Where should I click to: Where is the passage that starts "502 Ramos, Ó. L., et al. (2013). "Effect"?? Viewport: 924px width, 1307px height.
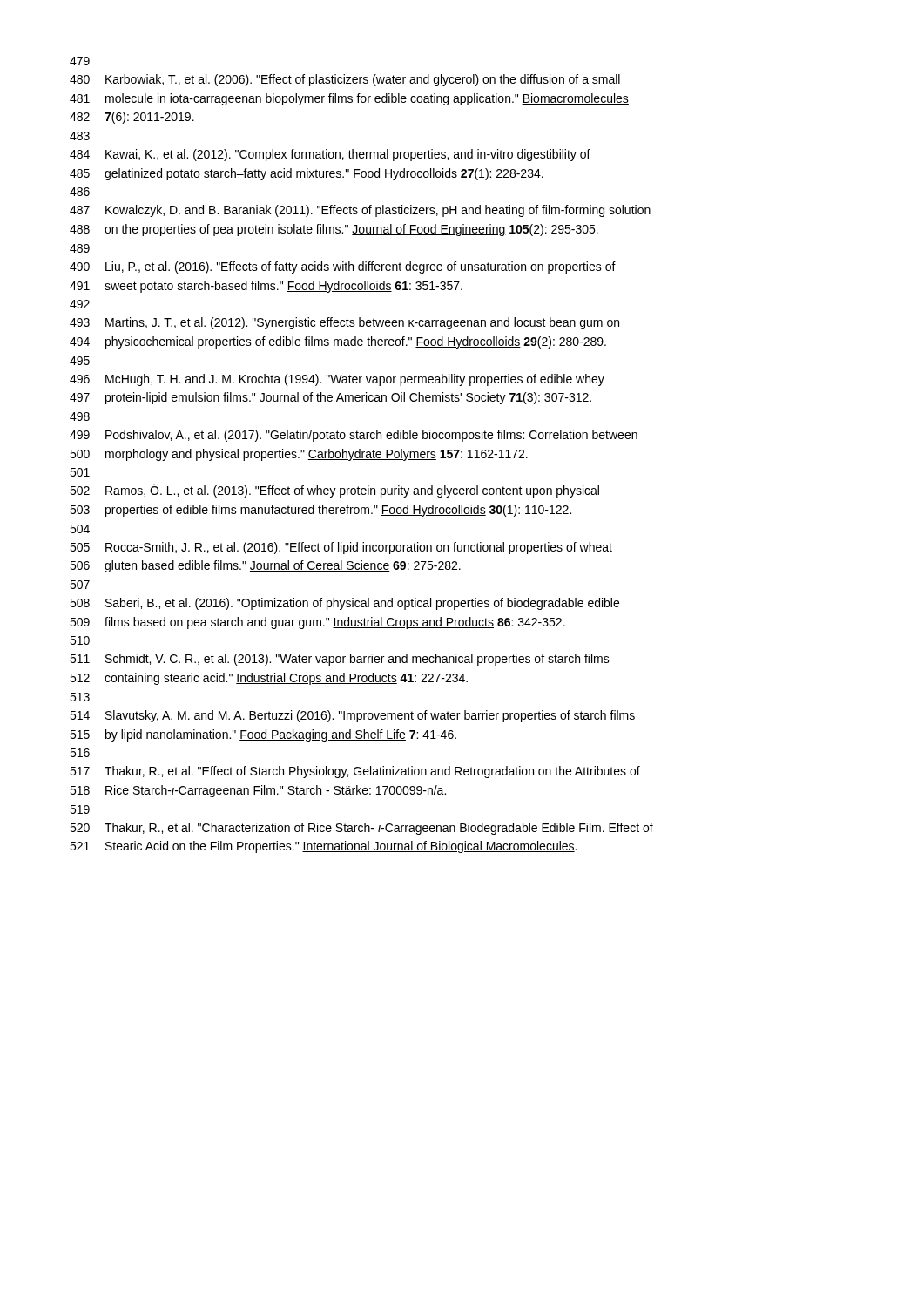[x=462, y=501]
